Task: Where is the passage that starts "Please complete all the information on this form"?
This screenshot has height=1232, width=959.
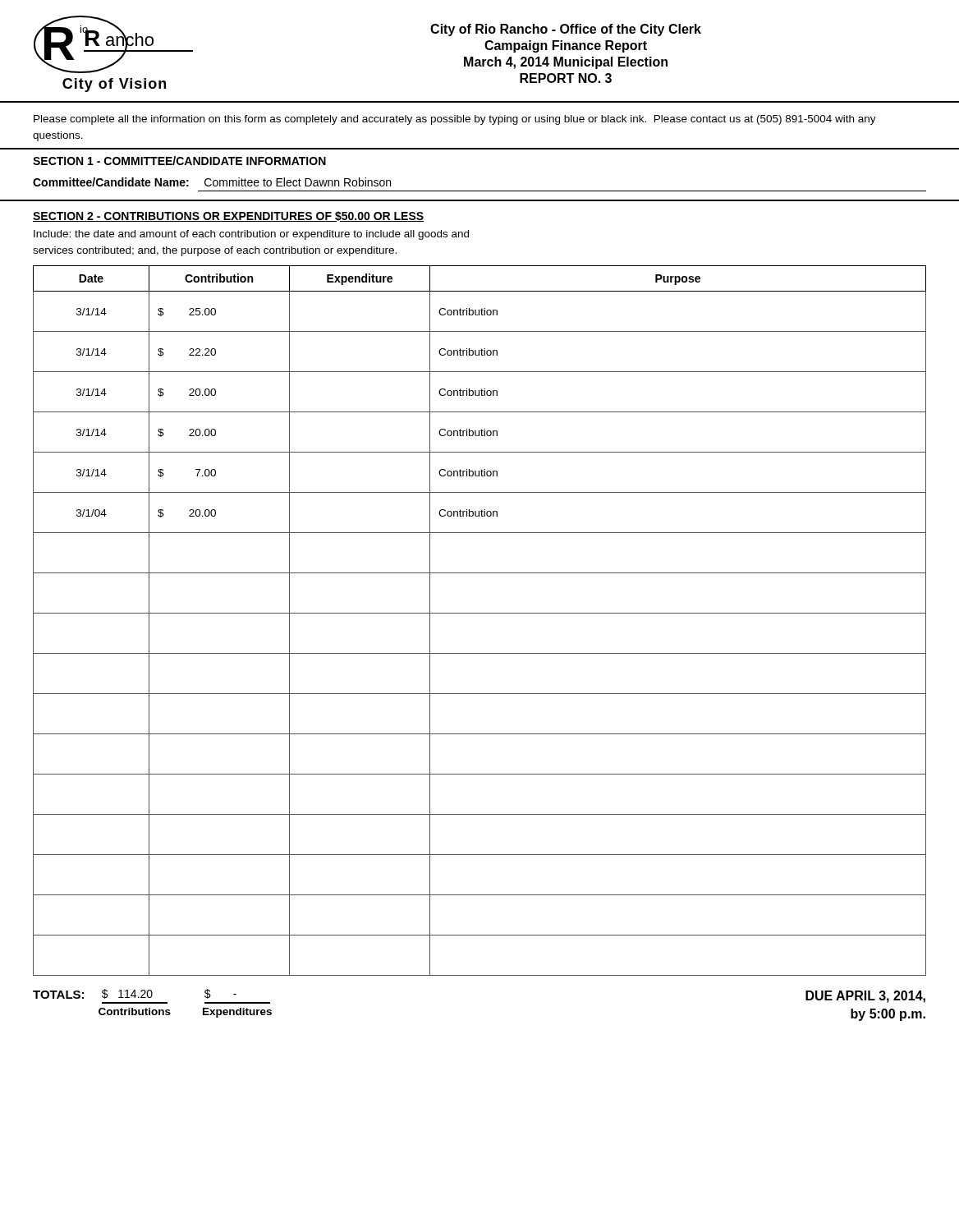Action: click(x=454, y=127)
